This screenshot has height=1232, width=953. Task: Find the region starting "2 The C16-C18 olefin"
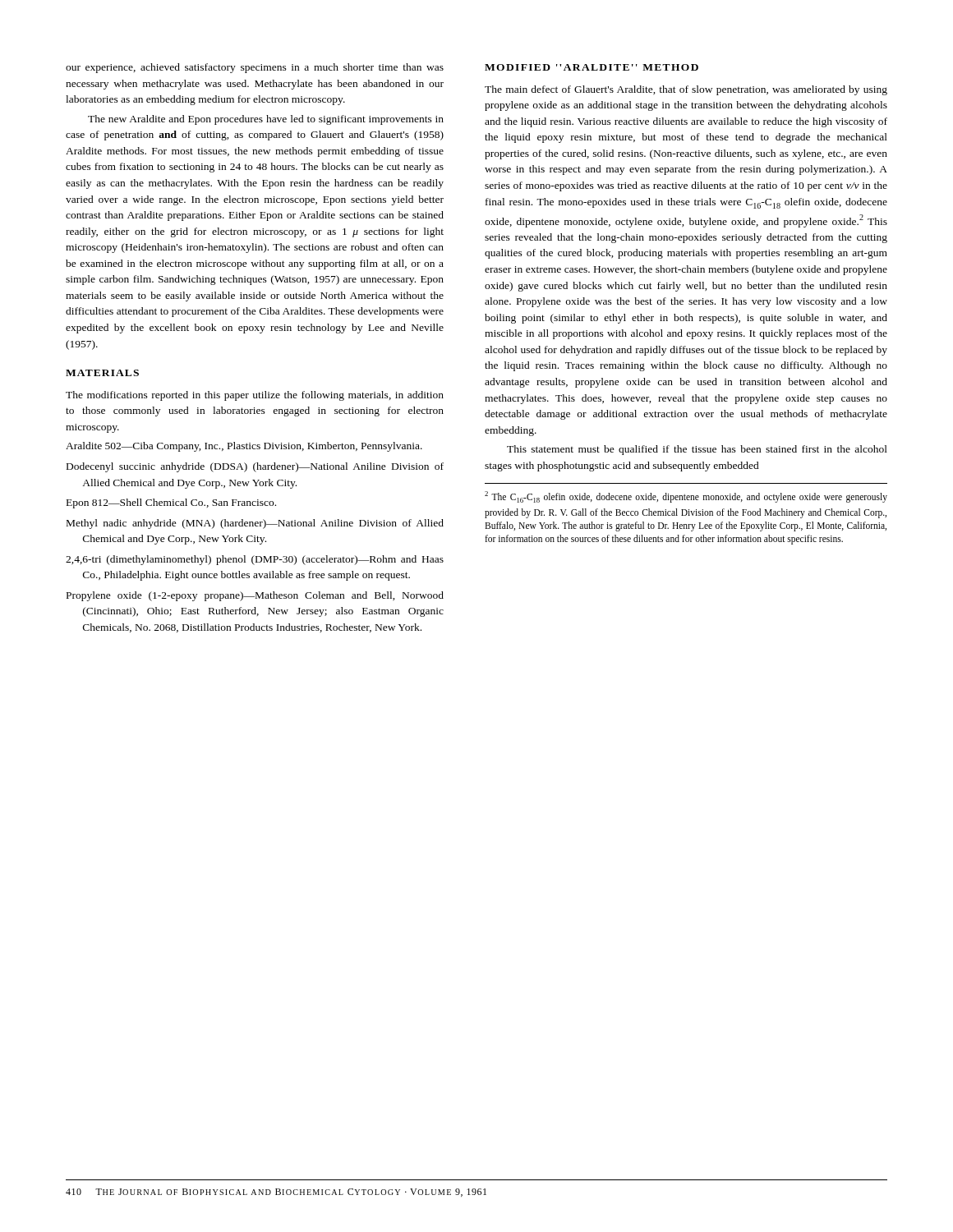pyautogui.click(x=686, y=517)
